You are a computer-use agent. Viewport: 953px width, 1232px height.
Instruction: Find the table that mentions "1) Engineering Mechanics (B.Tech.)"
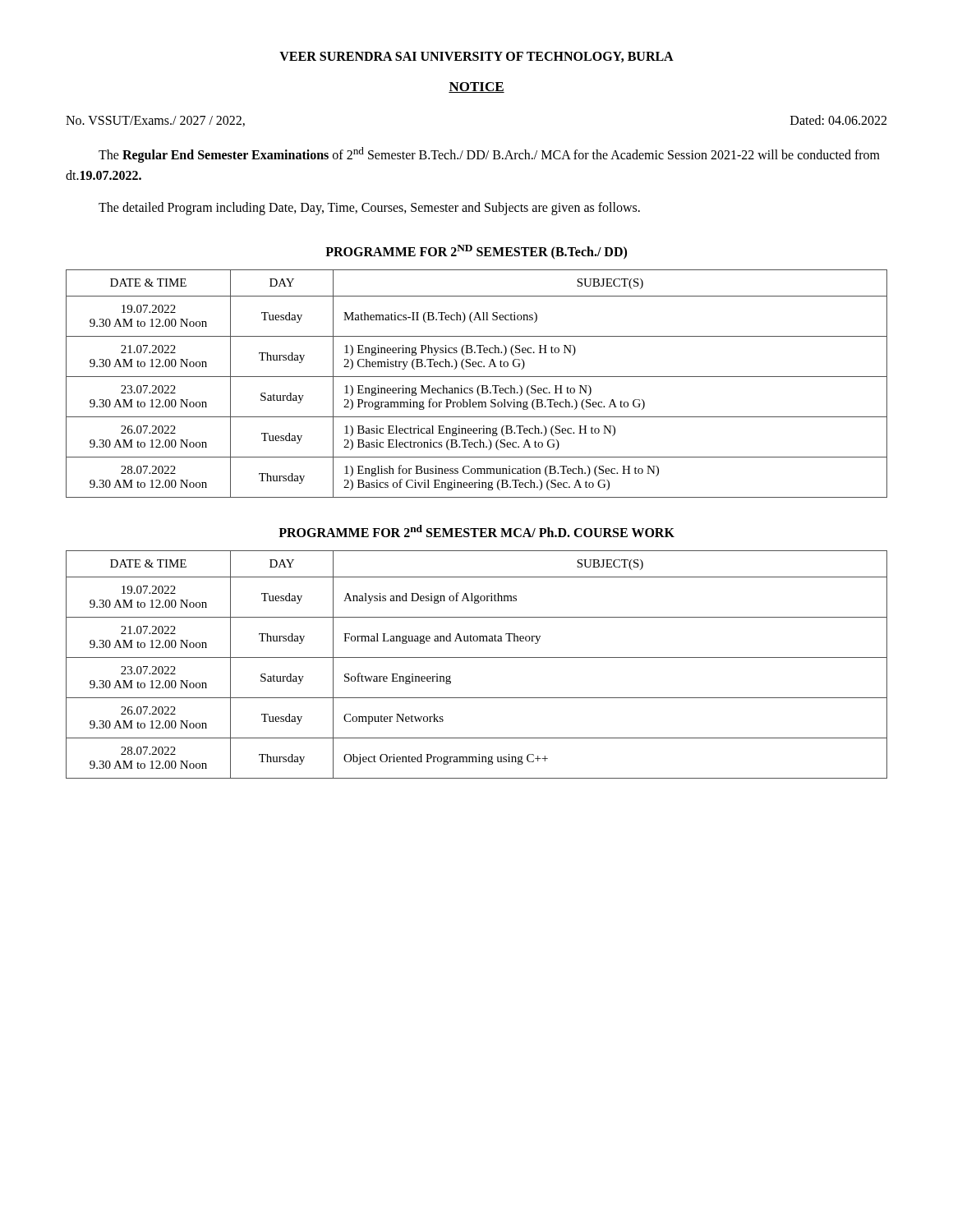(476, 384)
